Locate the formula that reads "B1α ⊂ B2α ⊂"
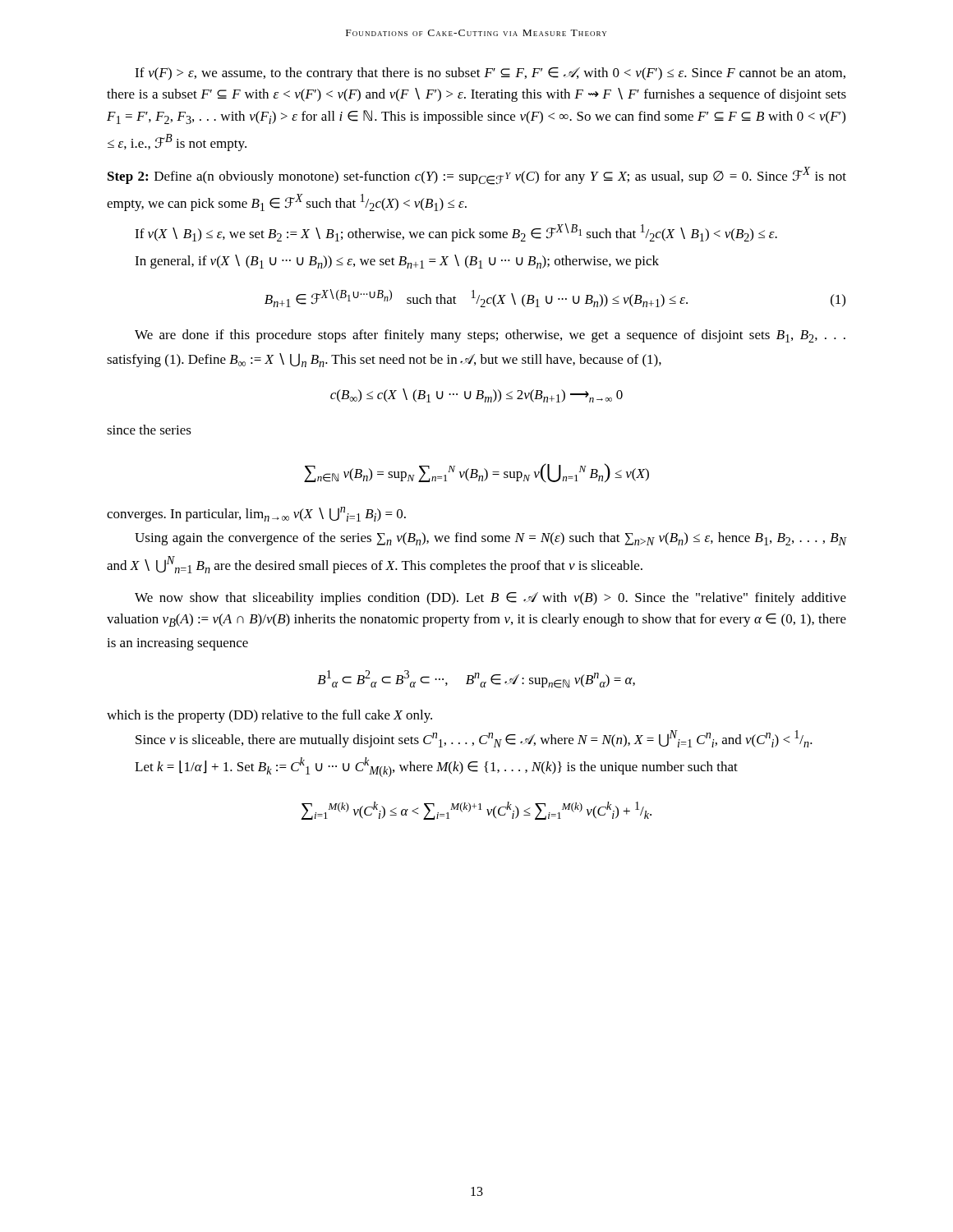Viewport: 953px width, 1232px height. pos(476,679)
